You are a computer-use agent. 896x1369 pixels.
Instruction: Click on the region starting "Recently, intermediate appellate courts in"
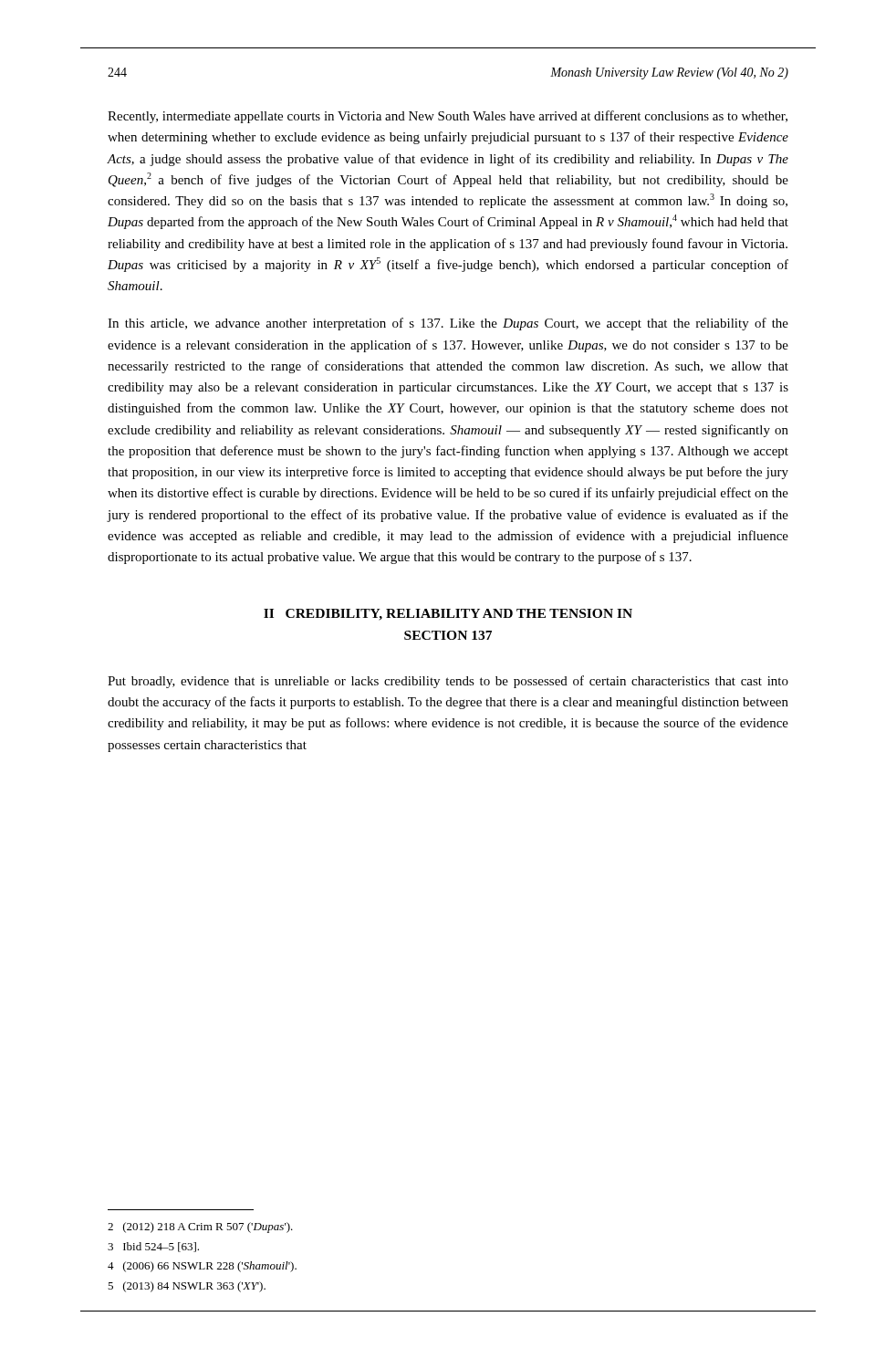point(448,201)
